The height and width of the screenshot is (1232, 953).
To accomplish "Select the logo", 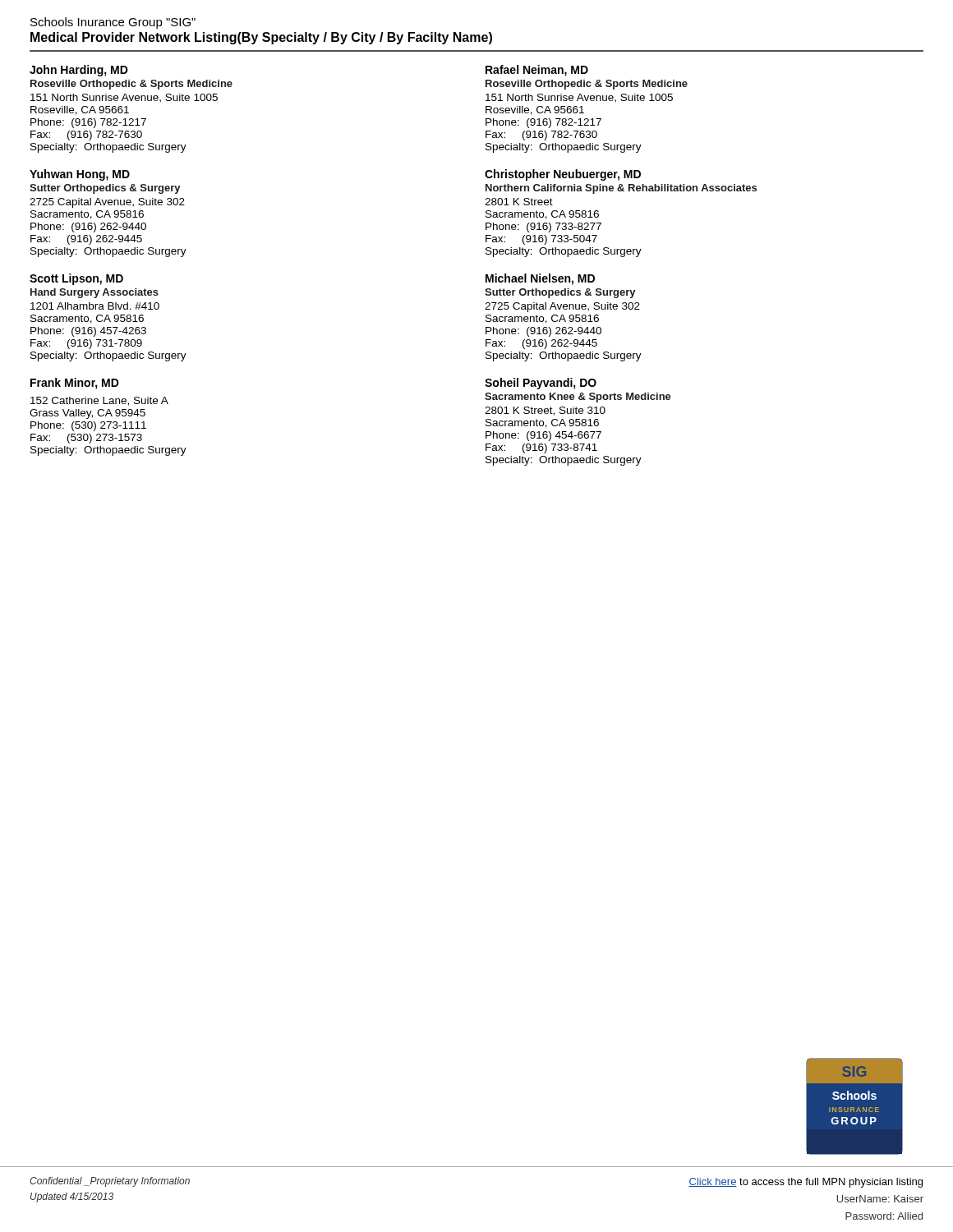I will coord(854,1108).
